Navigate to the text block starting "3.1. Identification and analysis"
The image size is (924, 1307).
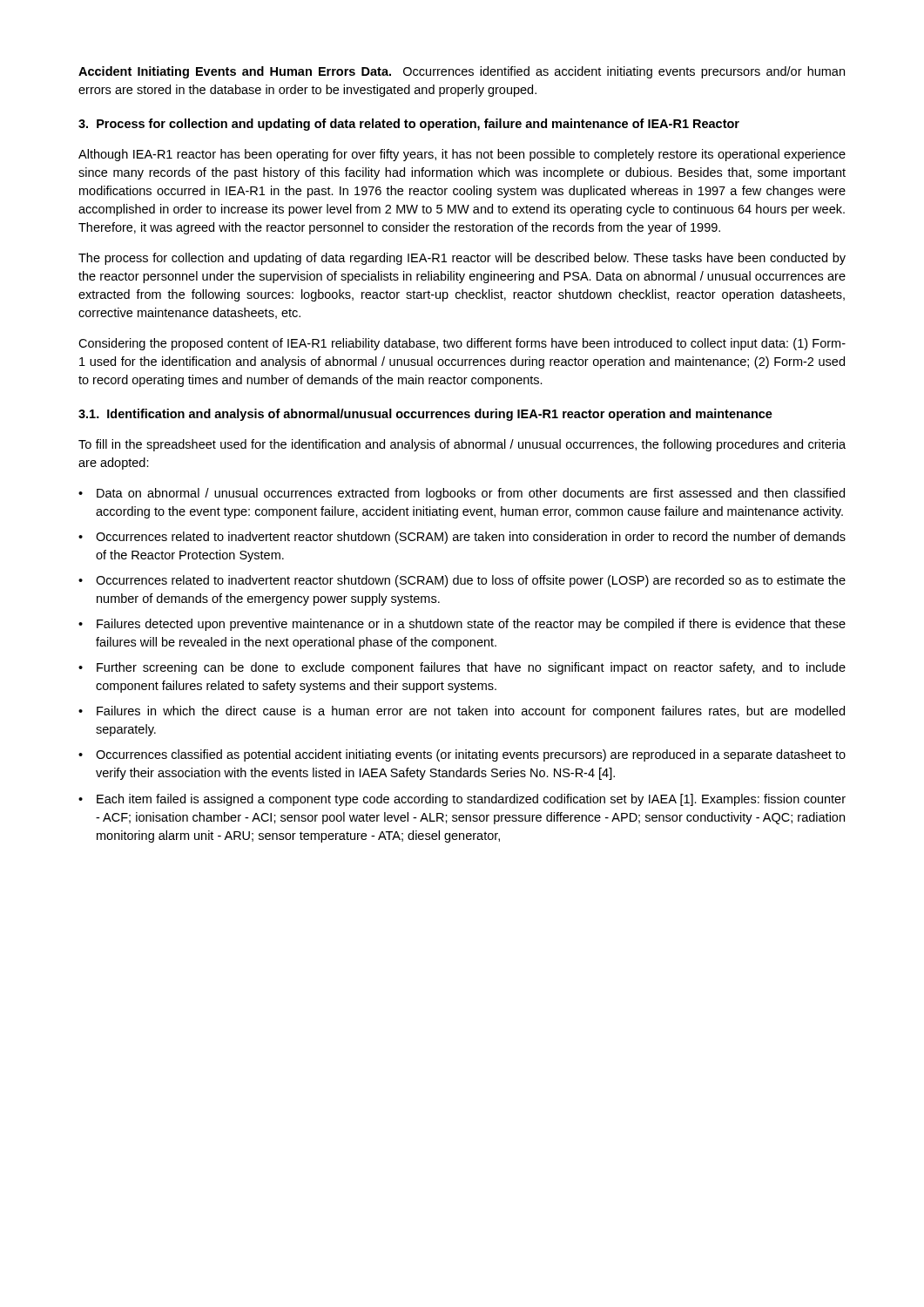425,414
